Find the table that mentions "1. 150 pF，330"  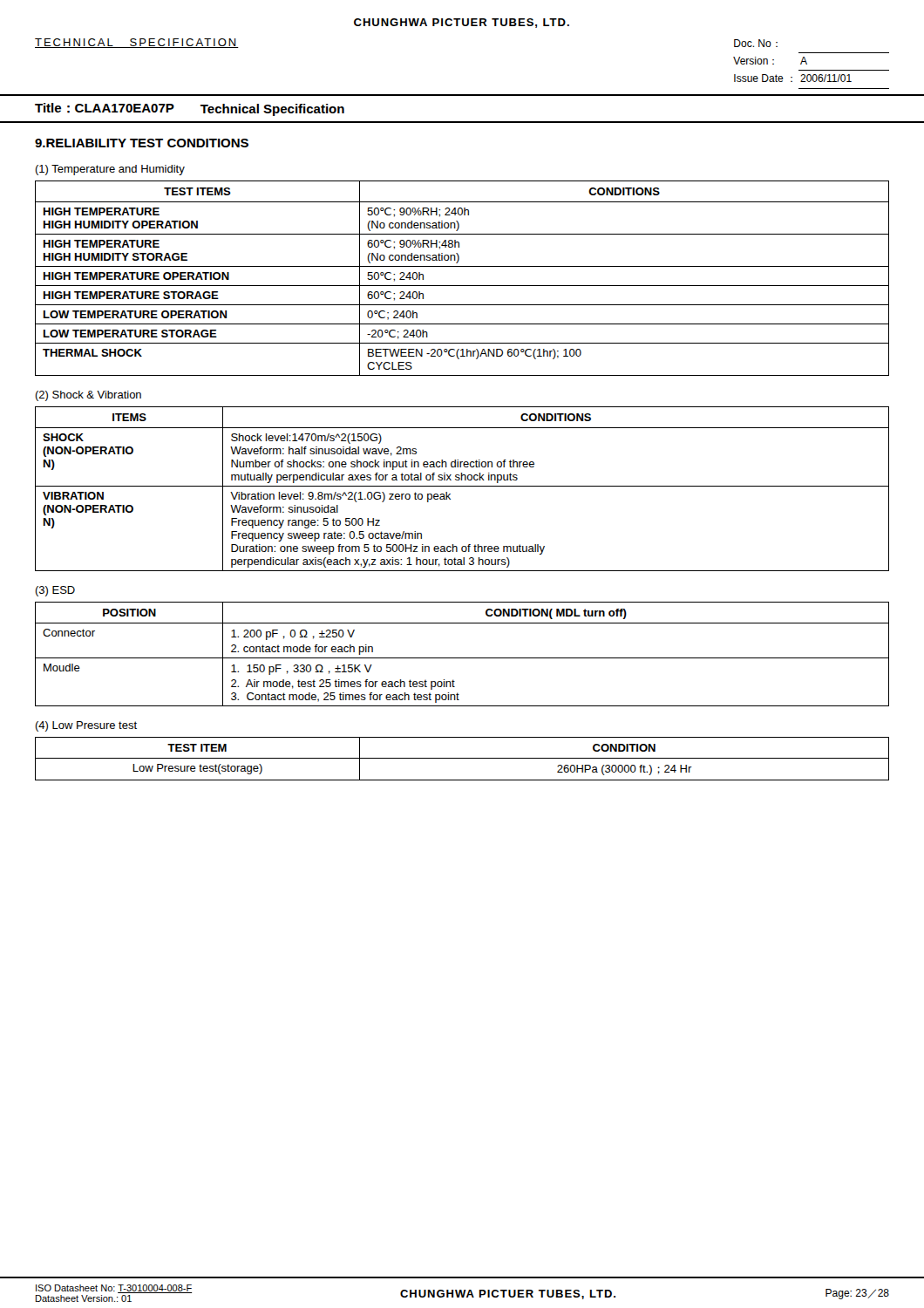click(462, 654)
